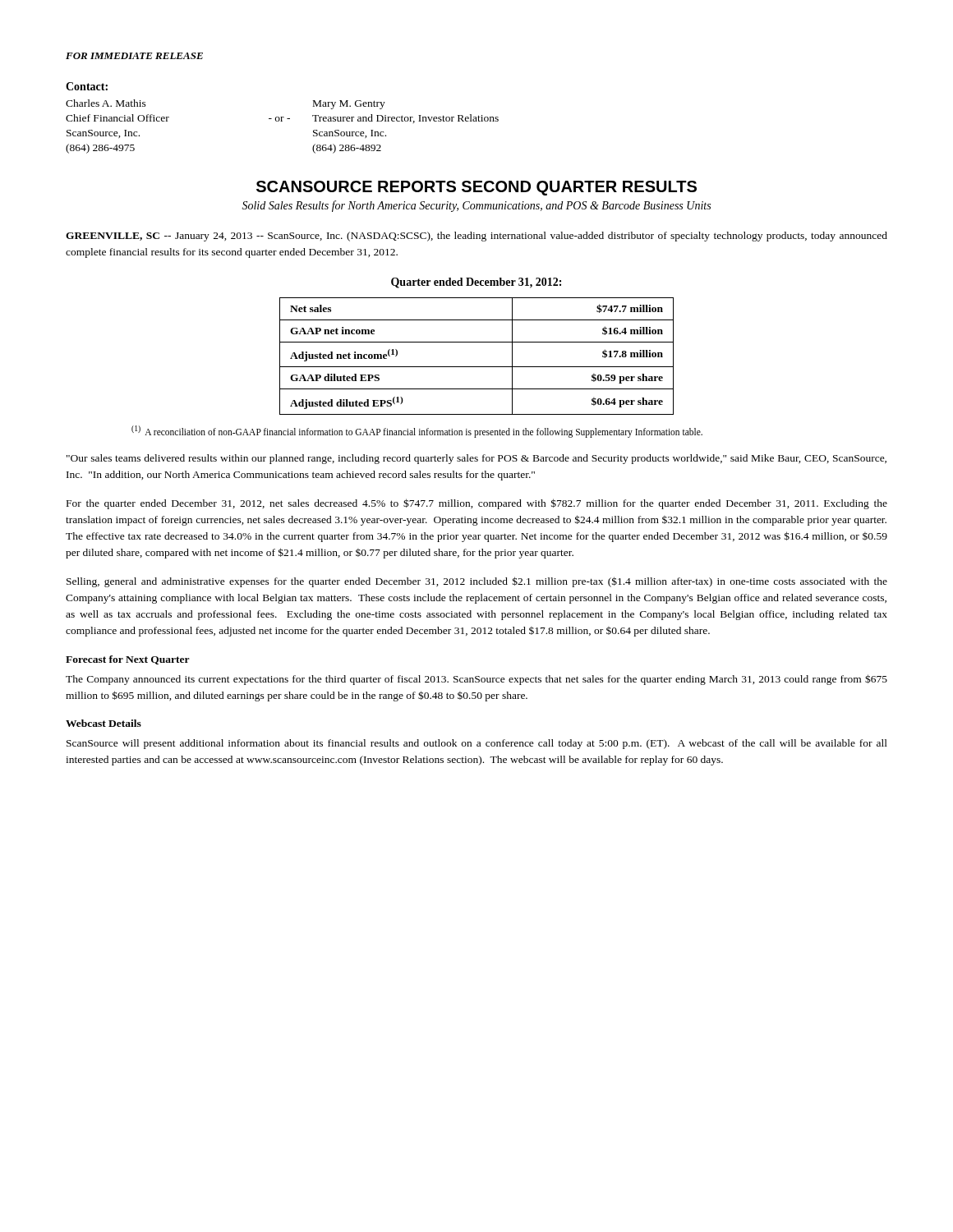The image size is (953, 1232).
Task: Where is the passage that starts ""Our sales teams delivered results within"?
Action: click(x=476, y=466)
